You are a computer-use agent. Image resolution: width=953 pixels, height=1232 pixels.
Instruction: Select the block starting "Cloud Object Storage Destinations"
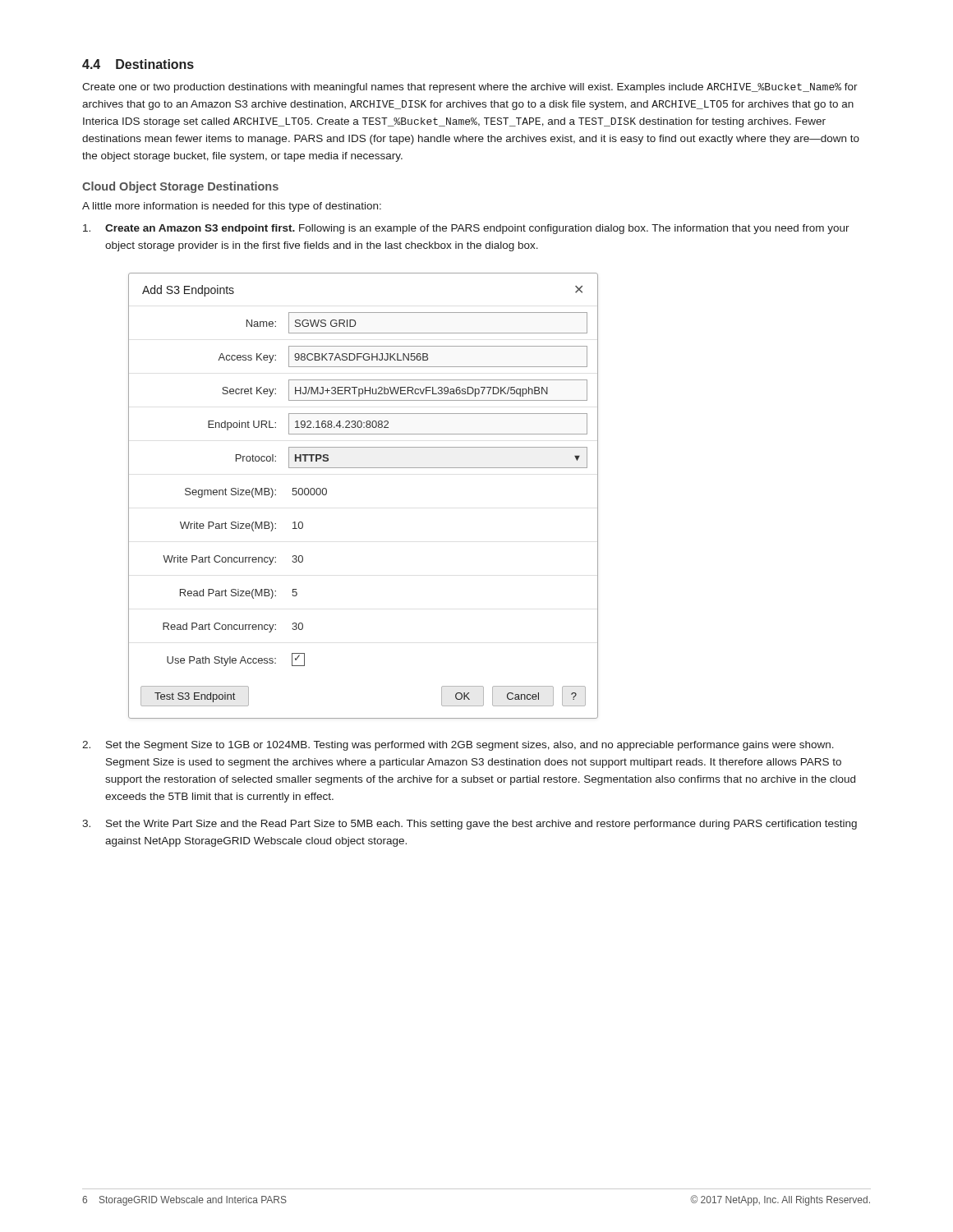pyautogui.click(x=180, y=187)
